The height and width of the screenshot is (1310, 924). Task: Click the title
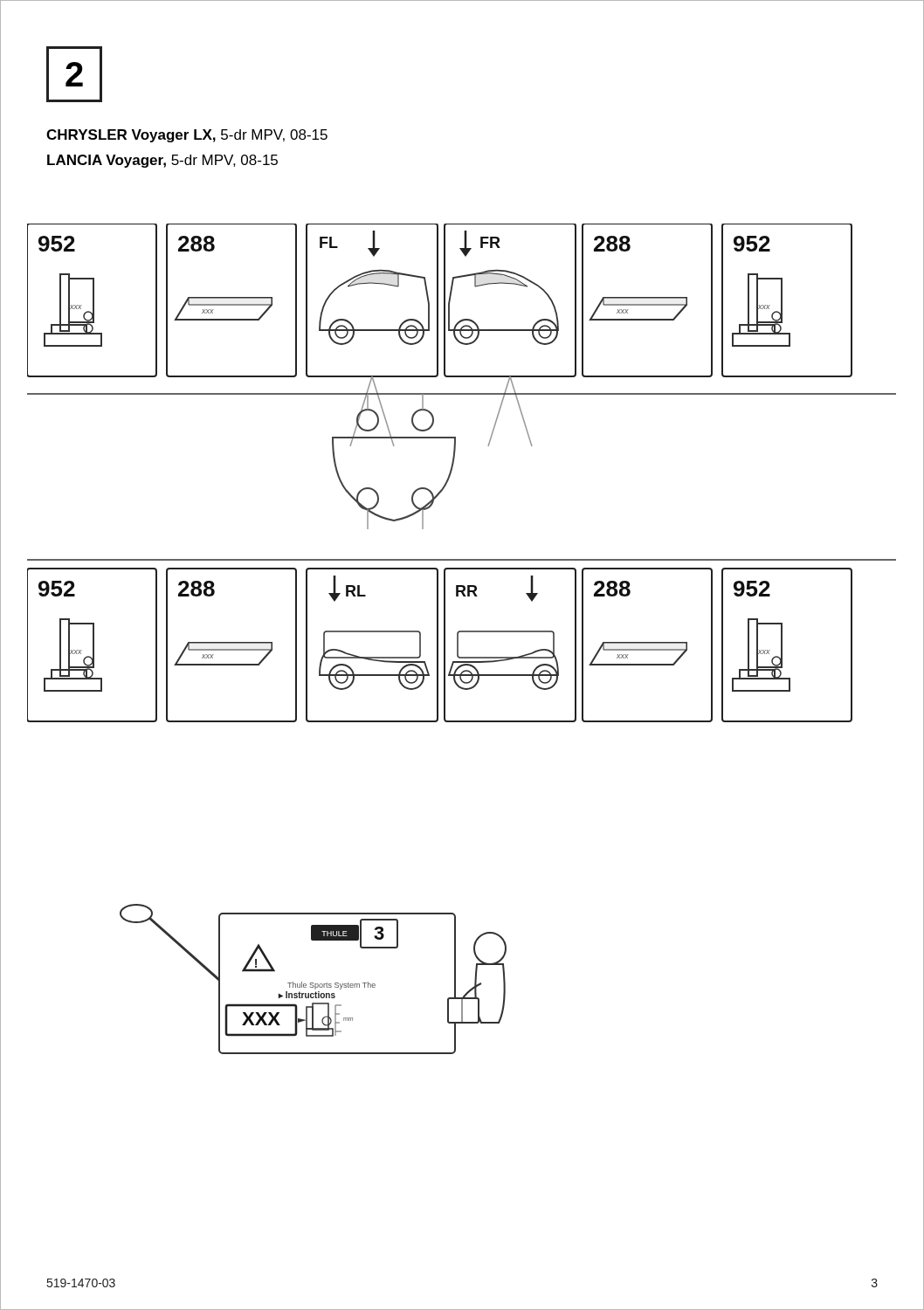(x=74, y=74)
